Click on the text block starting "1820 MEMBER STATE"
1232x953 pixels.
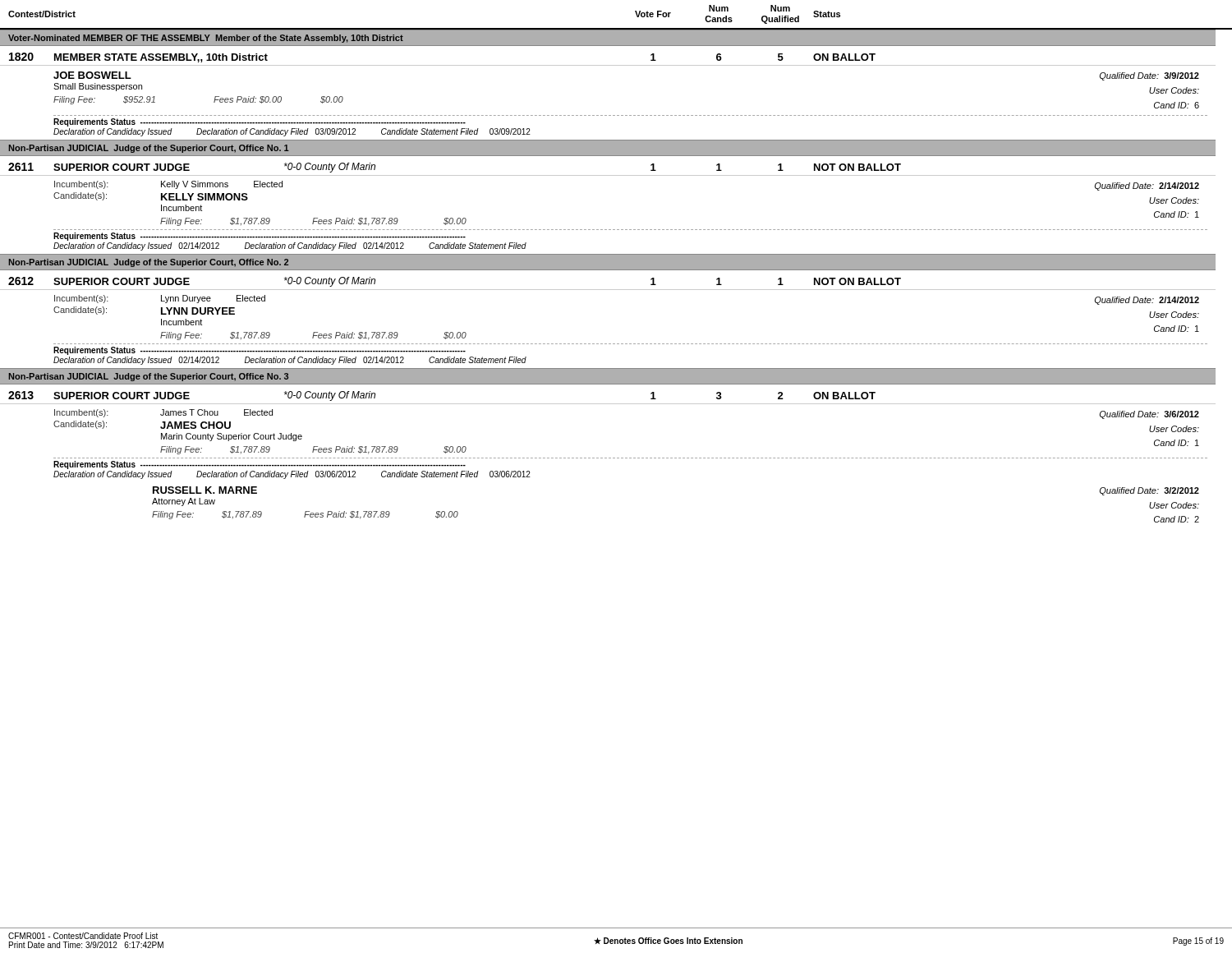pos(501,57)
